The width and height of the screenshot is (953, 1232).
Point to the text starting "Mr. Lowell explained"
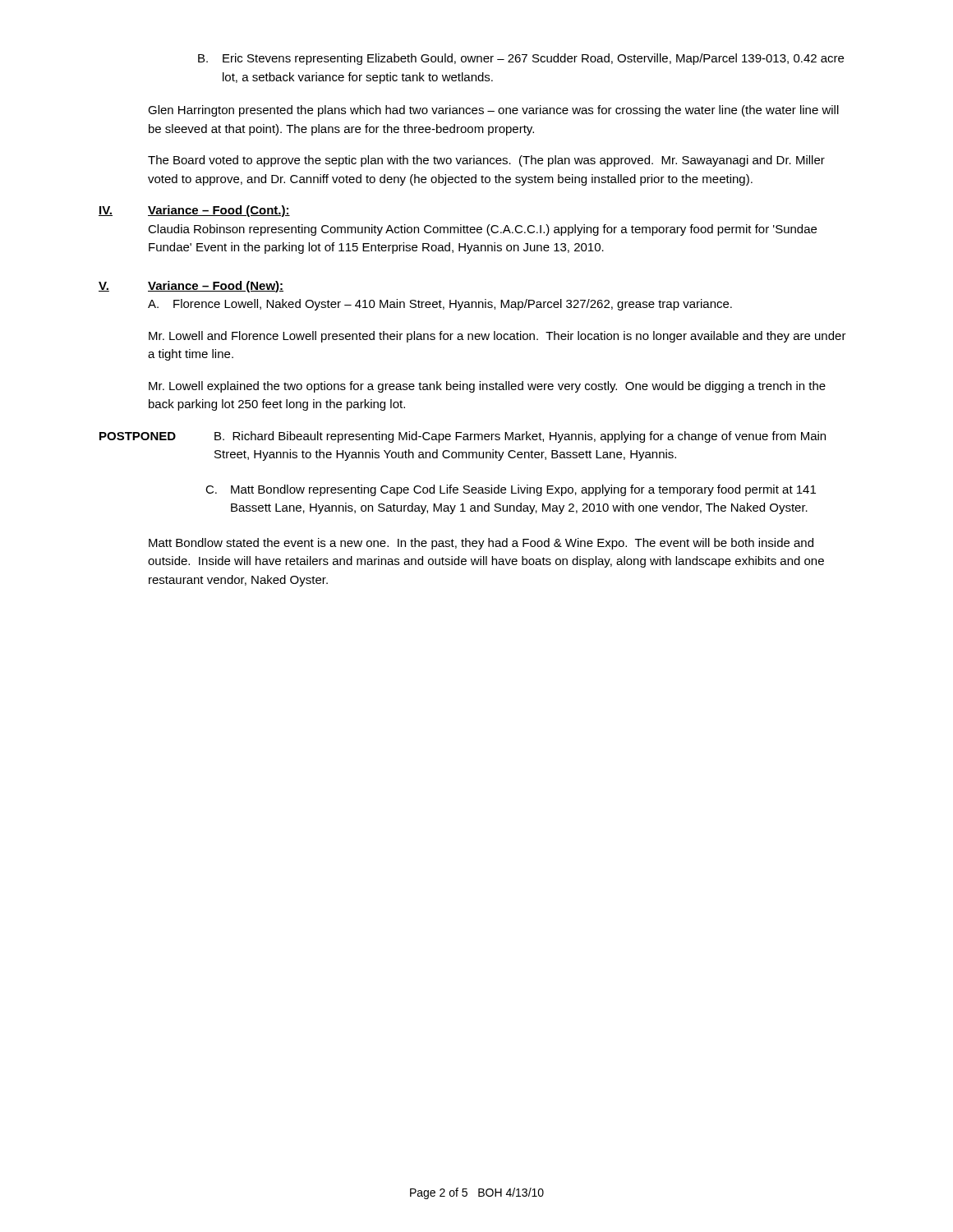tap(487, 394)
